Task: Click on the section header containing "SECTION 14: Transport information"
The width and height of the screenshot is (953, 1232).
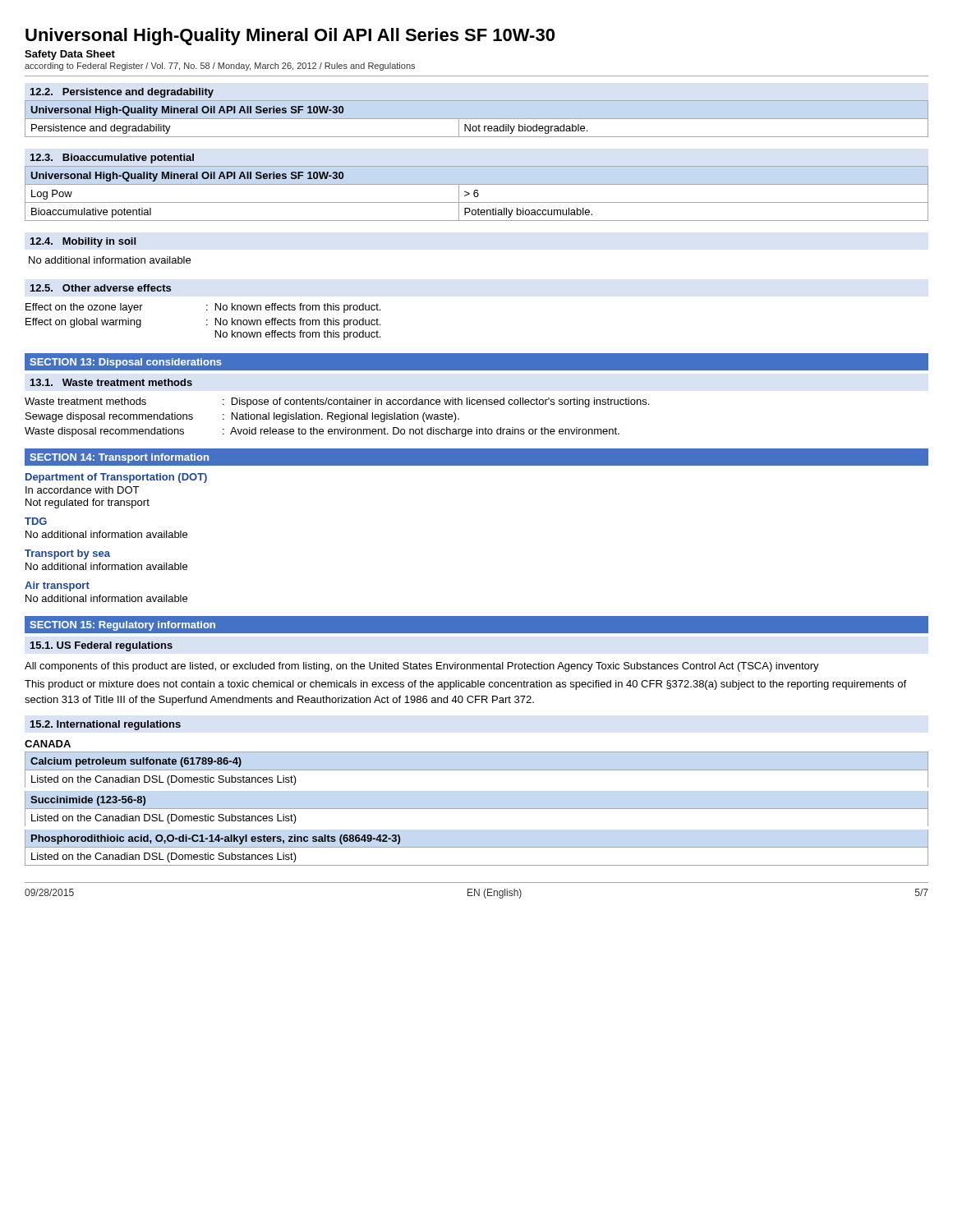Action: coord(119,457)
